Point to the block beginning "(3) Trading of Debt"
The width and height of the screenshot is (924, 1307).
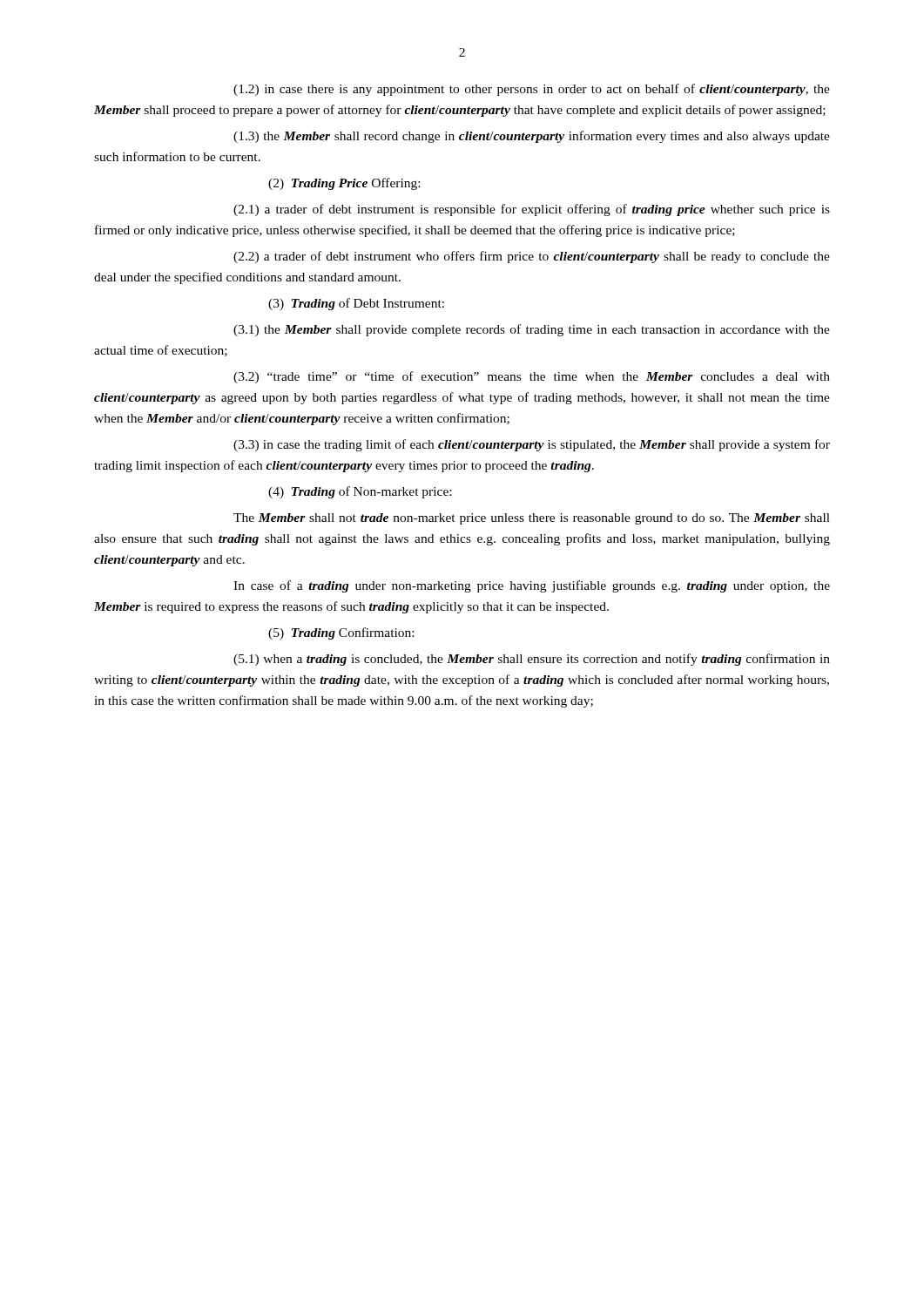point(356,304)
